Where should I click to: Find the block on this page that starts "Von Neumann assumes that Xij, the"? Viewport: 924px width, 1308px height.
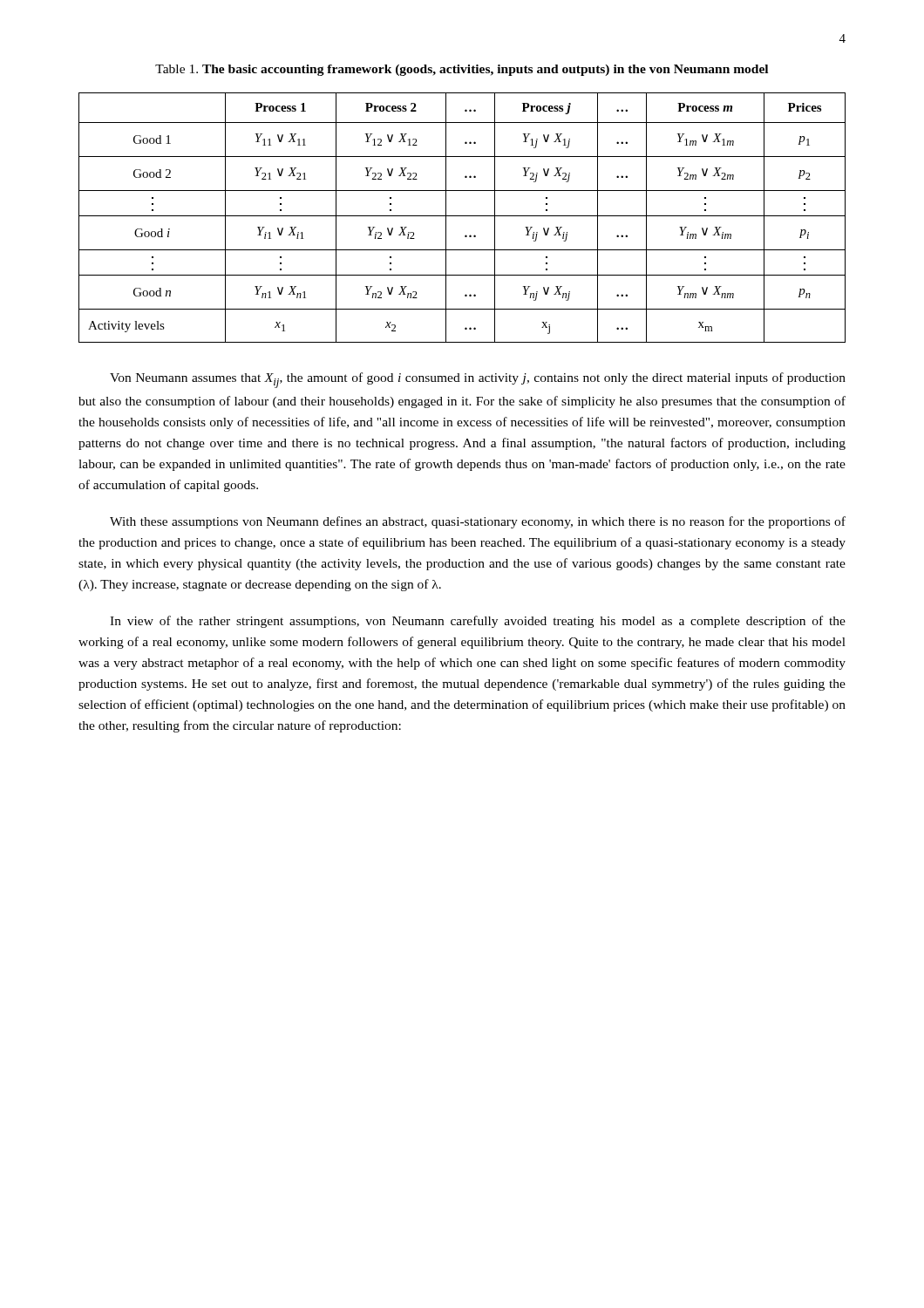(462, 431)
